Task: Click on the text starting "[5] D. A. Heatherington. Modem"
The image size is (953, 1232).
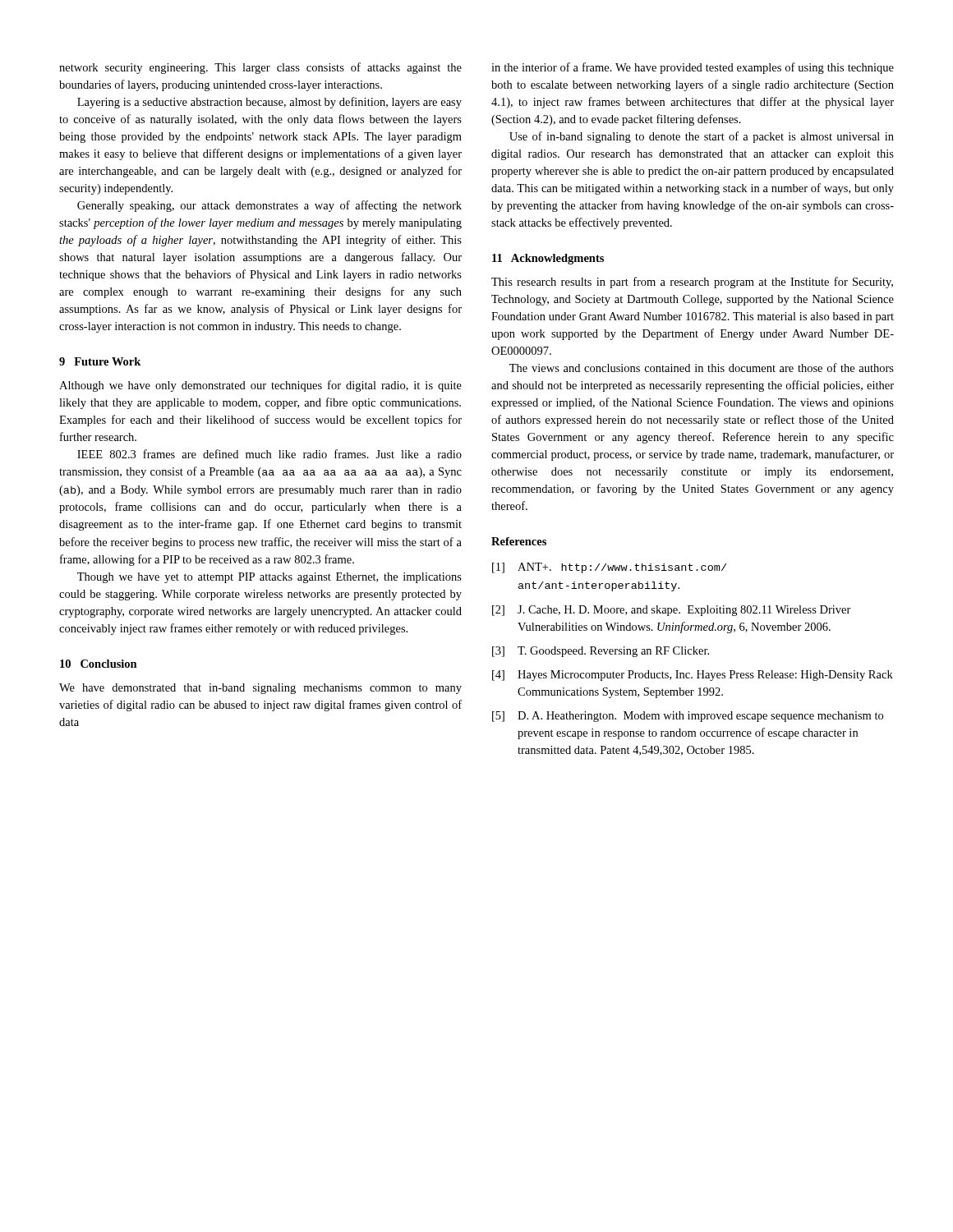Action: click(693, 733)
